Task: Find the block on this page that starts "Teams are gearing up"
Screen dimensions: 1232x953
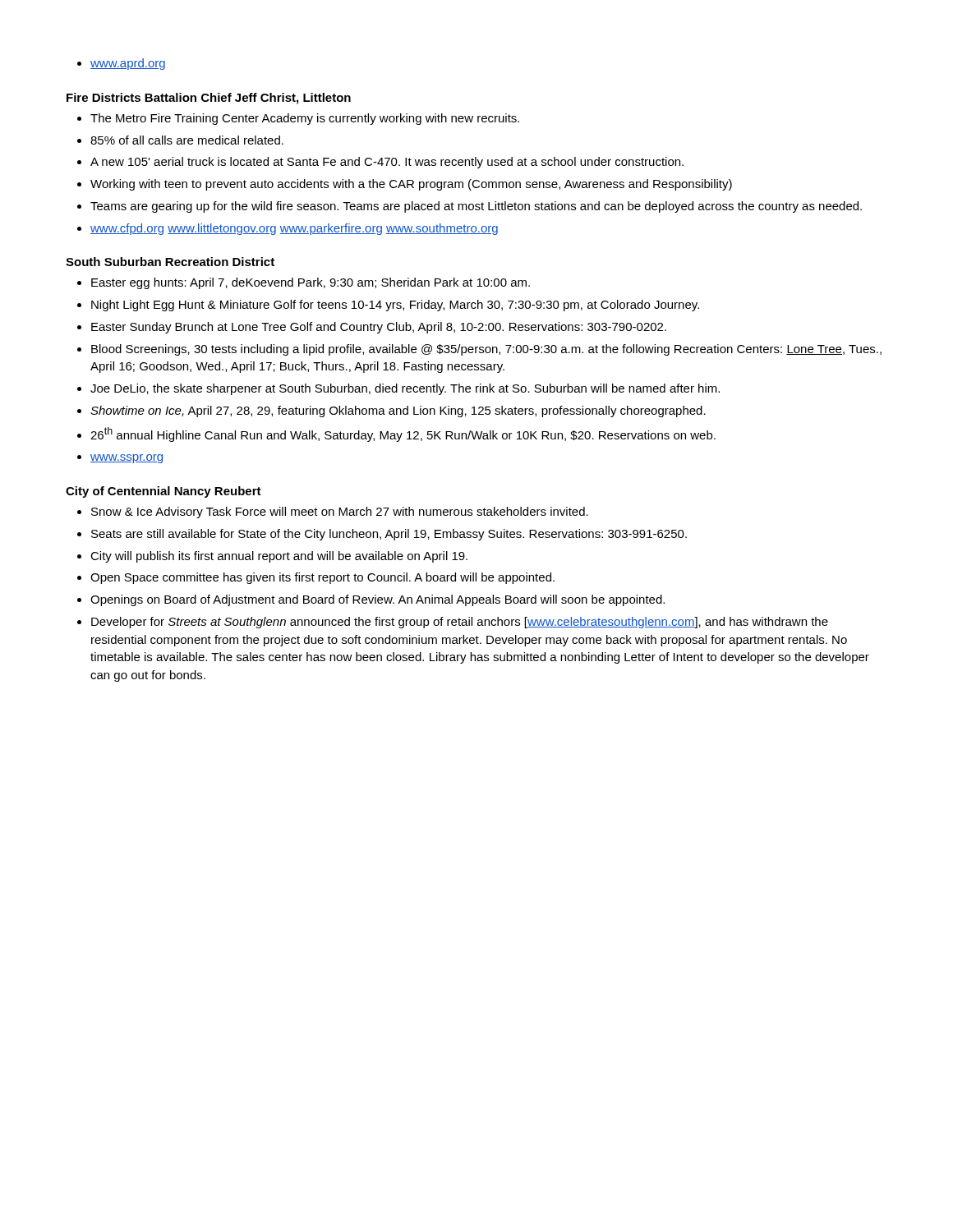Action: click(477, 206)
